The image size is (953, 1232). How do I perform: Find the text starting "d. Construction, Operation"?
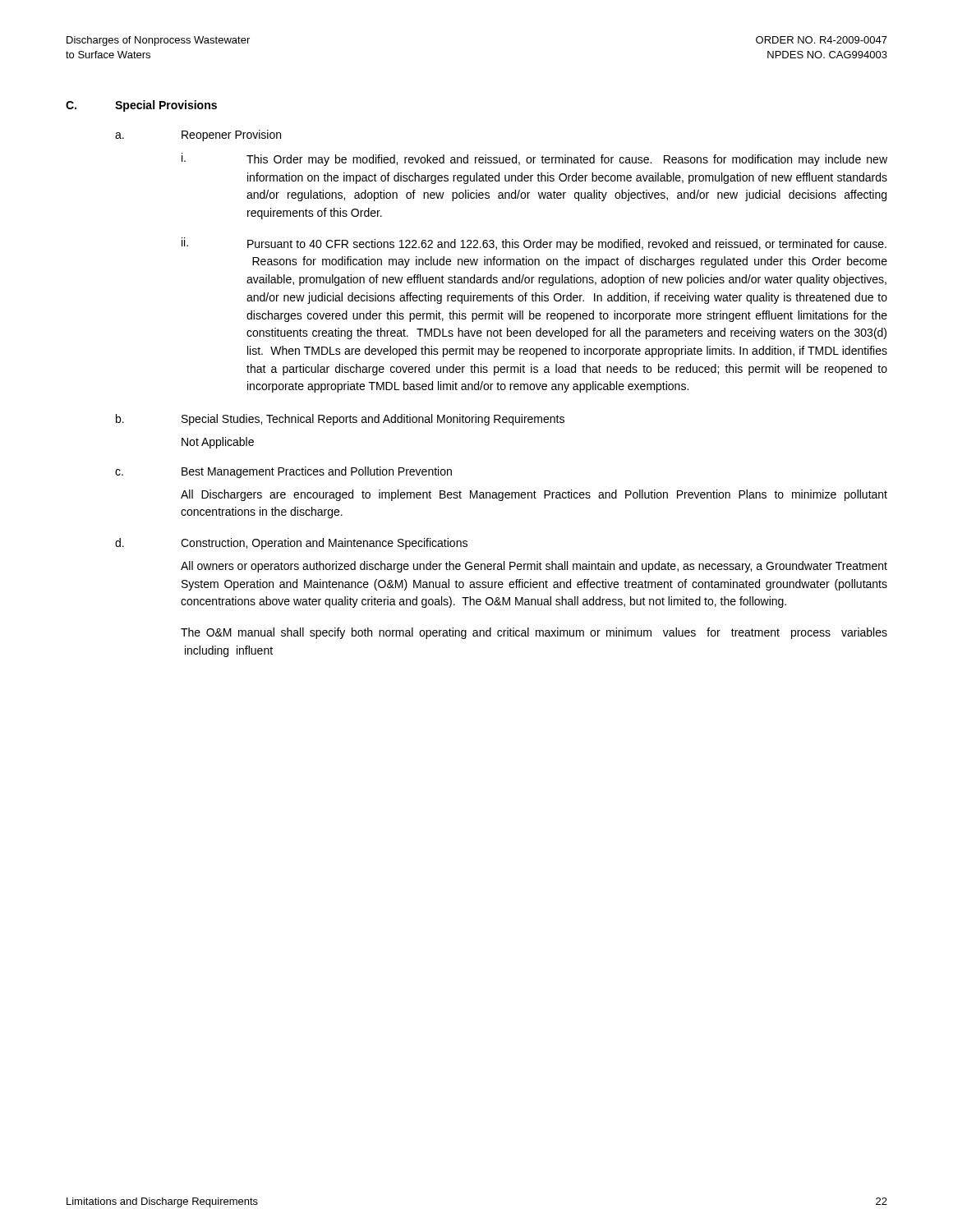(267, 543)
